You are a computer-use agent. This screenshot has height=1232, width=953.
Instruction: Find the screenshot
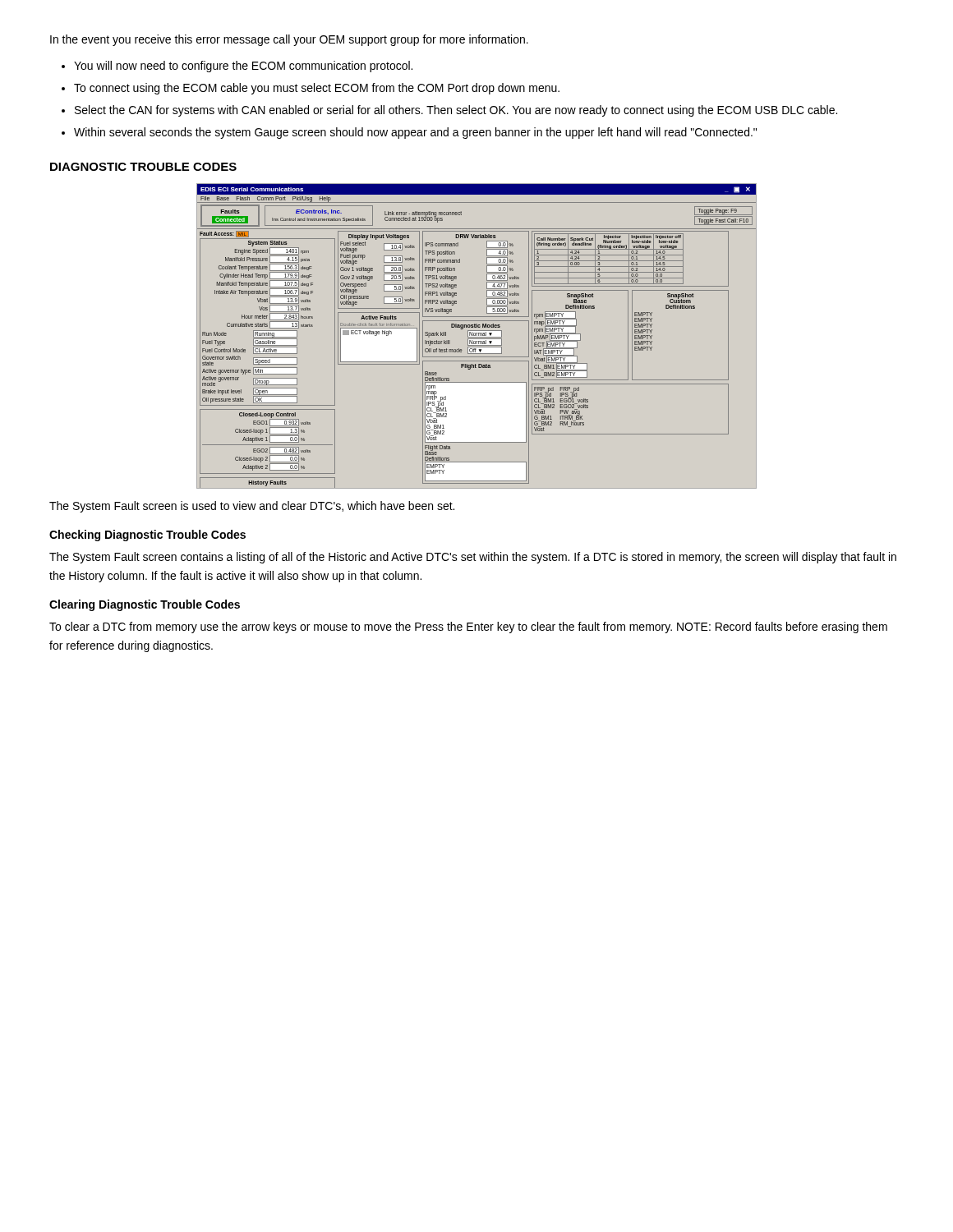(x=476, y=336)
